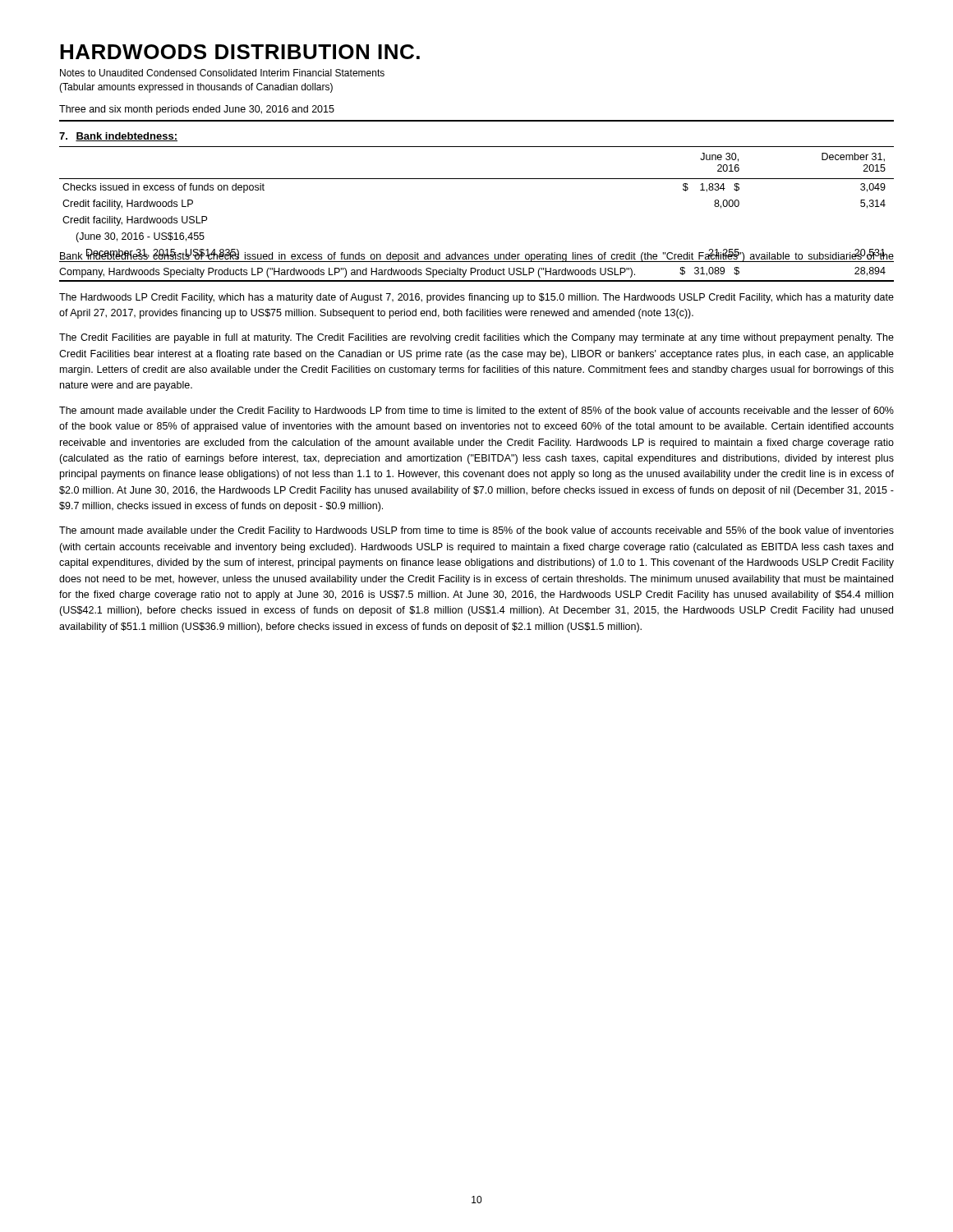Screen dimensions: 1232x953
Task: Click where it says "7. Bank indebtedness:"
Action: [x=118, y=136]
